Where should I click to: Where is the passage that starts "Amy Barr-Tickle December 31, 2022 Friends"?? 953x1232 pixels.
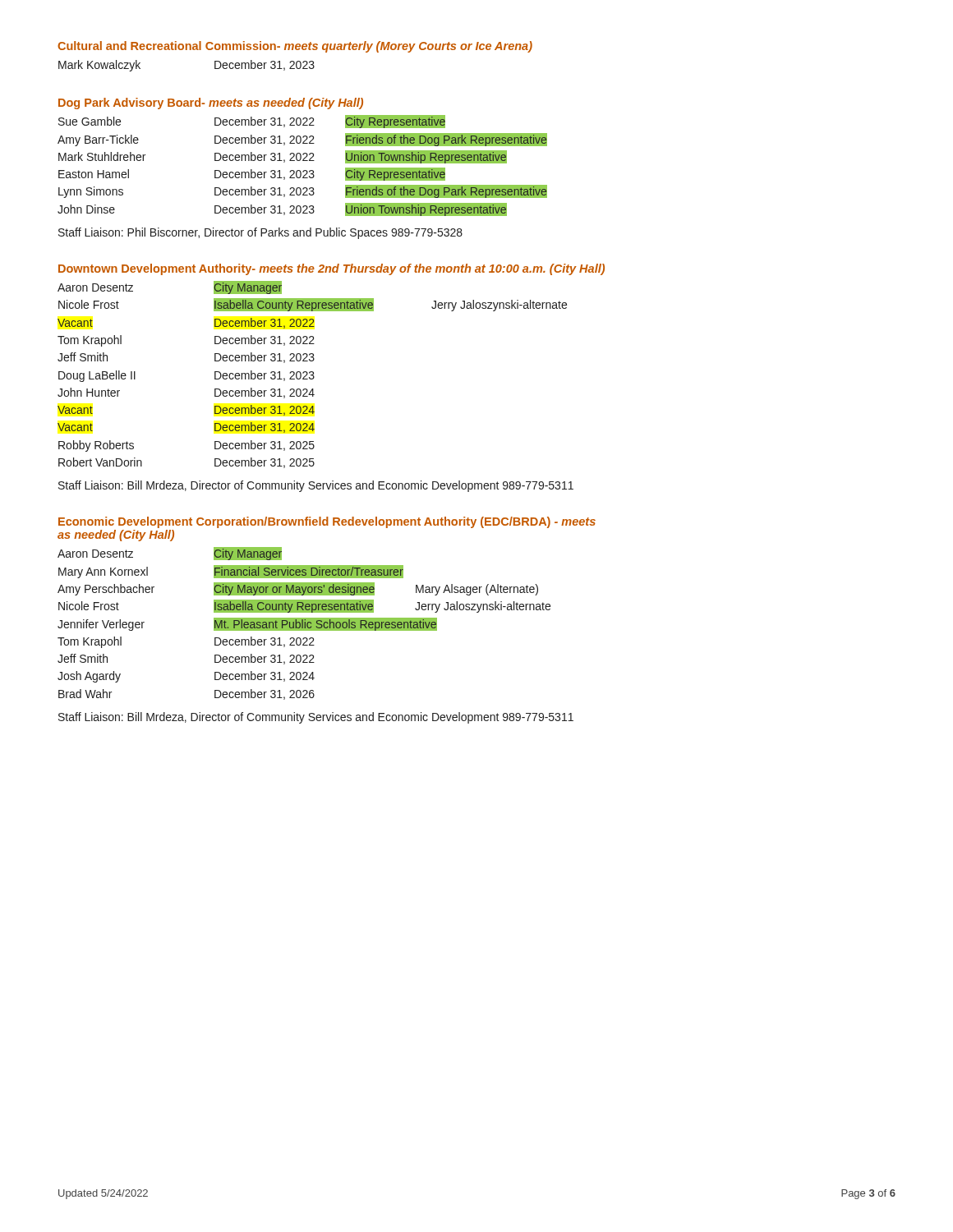tap(302, 140)
